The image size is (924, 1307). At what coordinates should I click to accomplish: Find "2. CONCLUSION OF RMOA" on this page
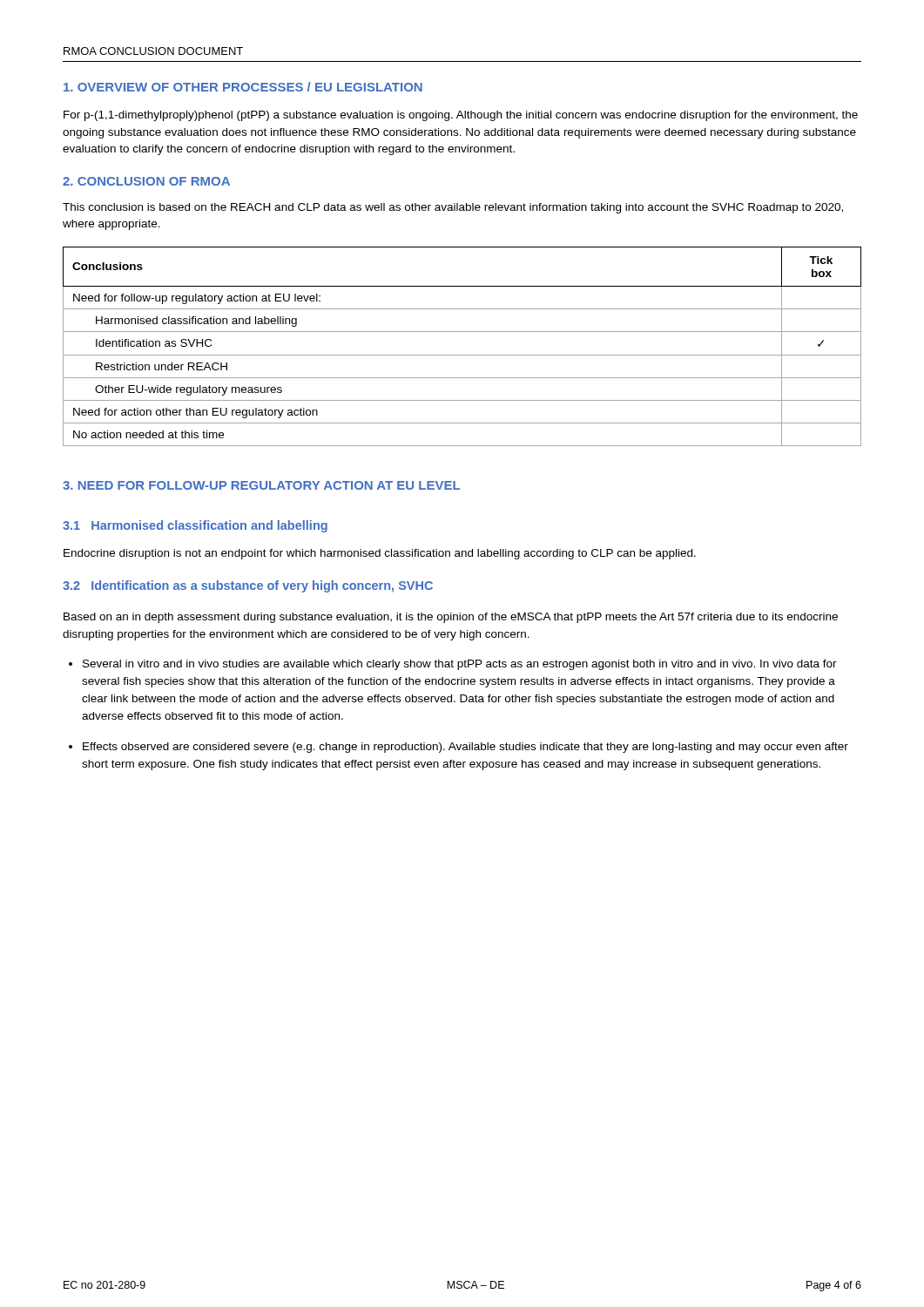tap(146, 181)
